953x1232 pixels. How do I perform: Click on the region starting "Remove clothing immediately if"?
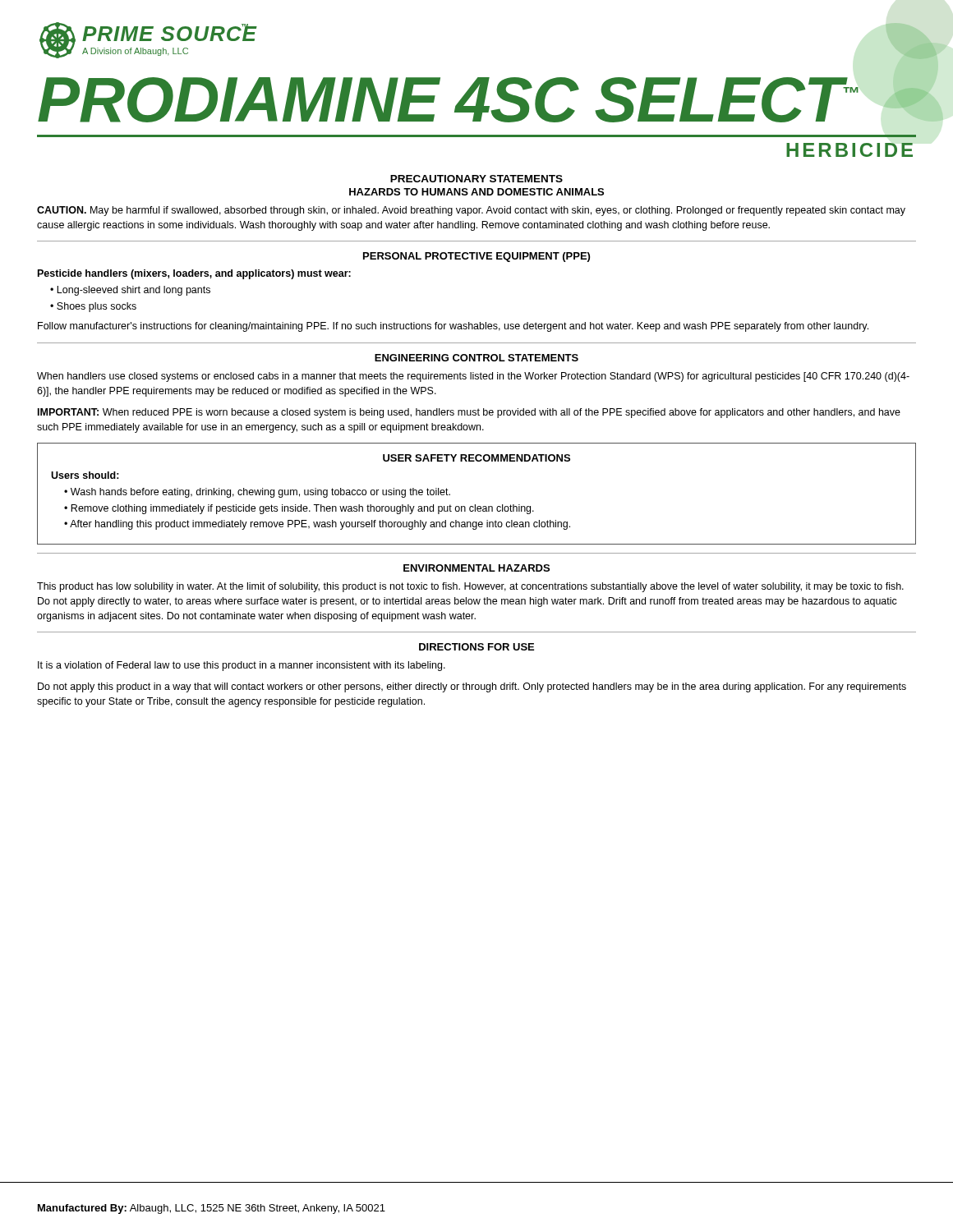pos(302,508)
